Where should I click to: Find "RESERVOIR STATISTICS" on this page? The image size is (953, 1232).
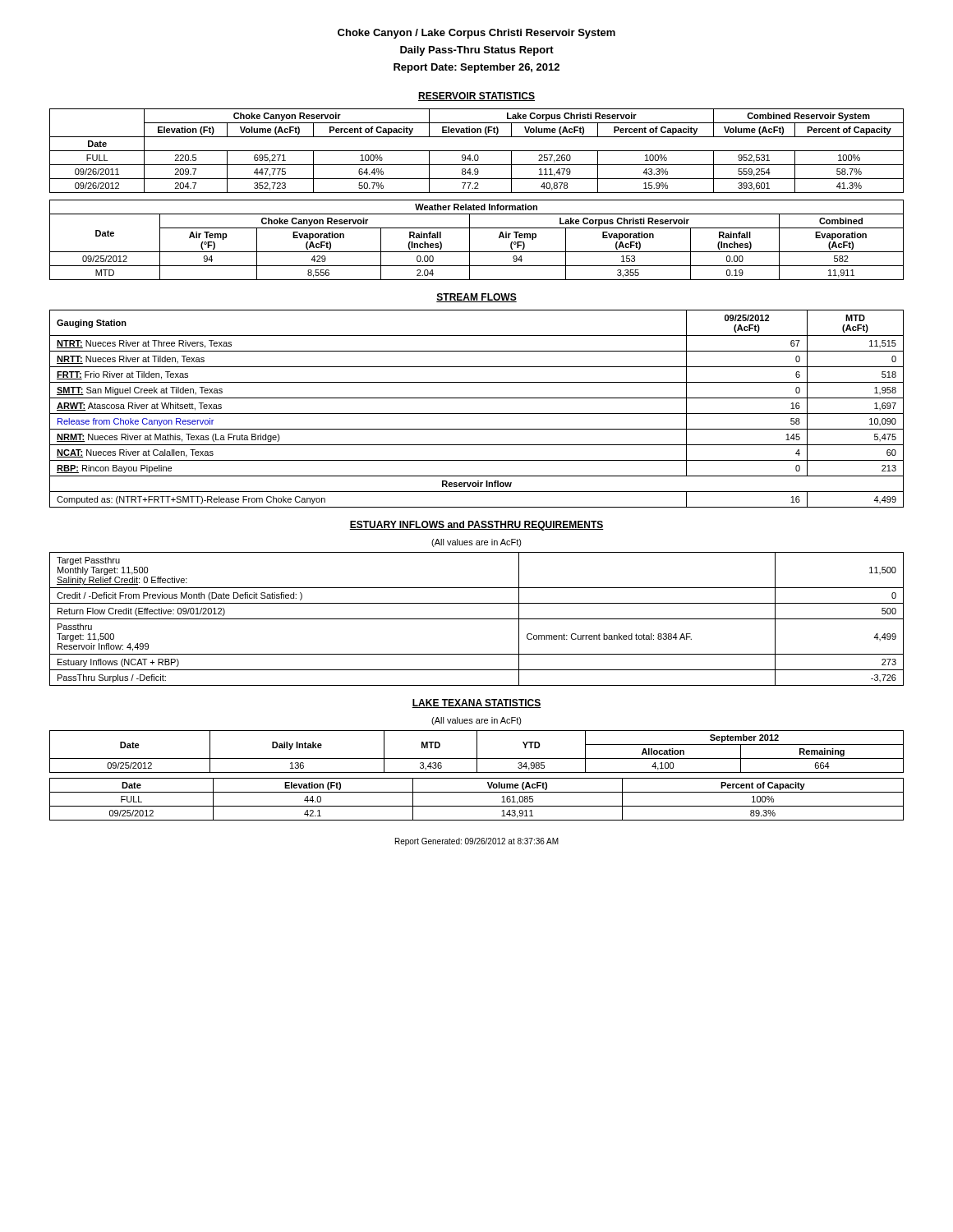point(476,96)
